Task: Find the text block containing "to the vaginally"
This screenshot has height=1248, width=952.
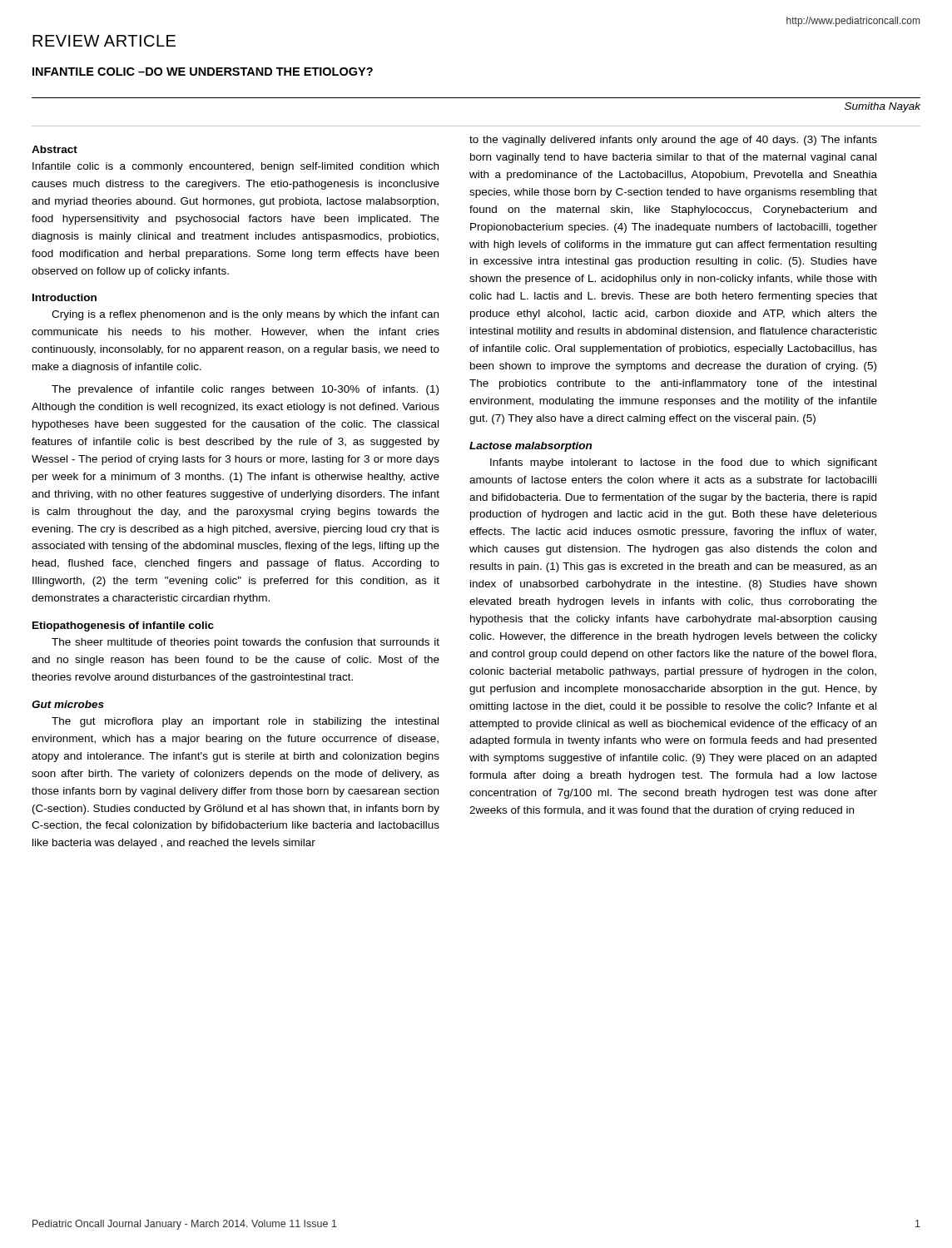Action: pyautogui.click(x=673, y=279)
